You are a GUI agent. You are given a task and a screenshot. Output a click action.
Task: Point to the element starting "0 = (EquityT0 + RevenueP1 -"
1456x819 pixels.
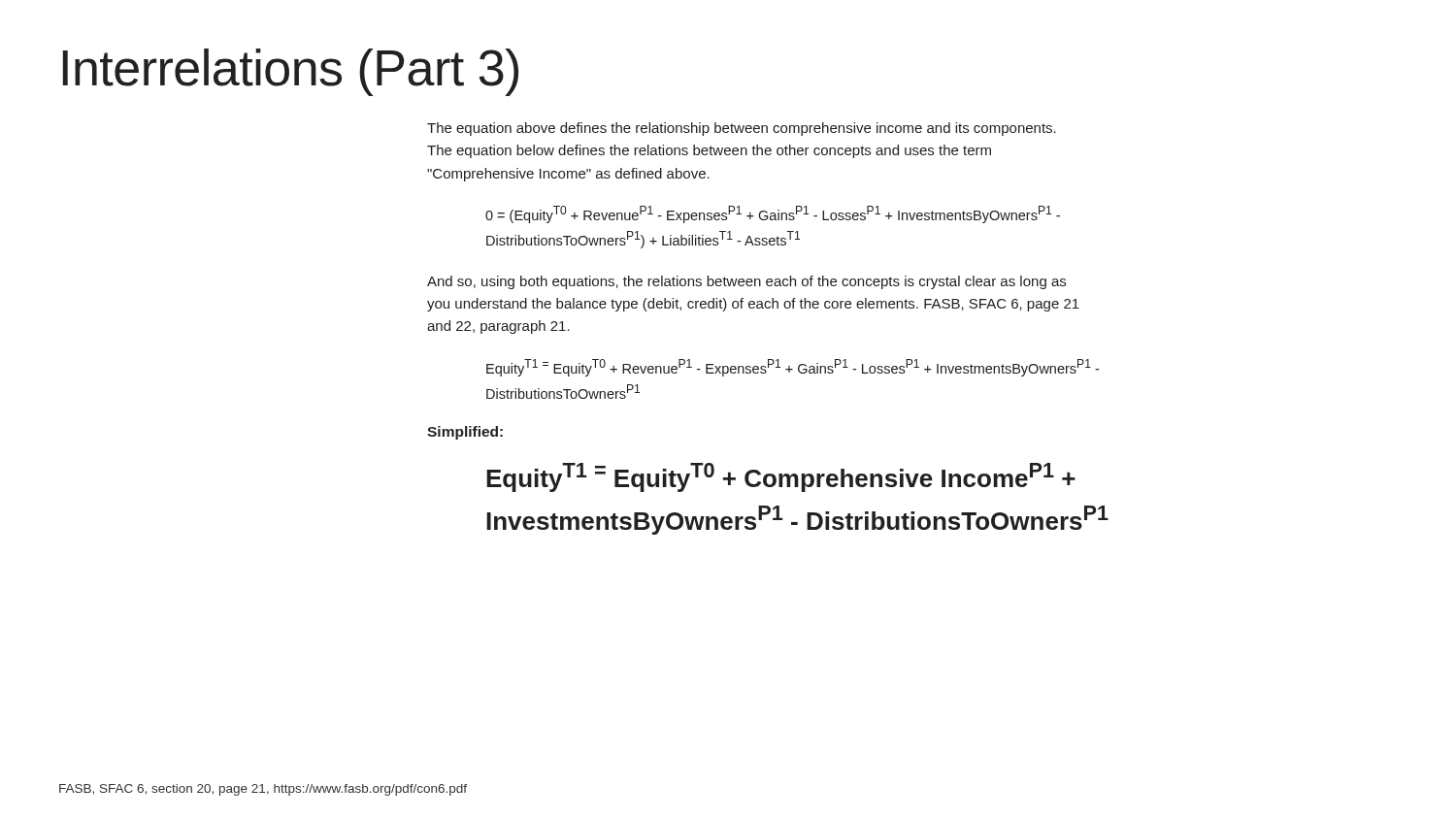pyautogui.click(x=773, y=226)
